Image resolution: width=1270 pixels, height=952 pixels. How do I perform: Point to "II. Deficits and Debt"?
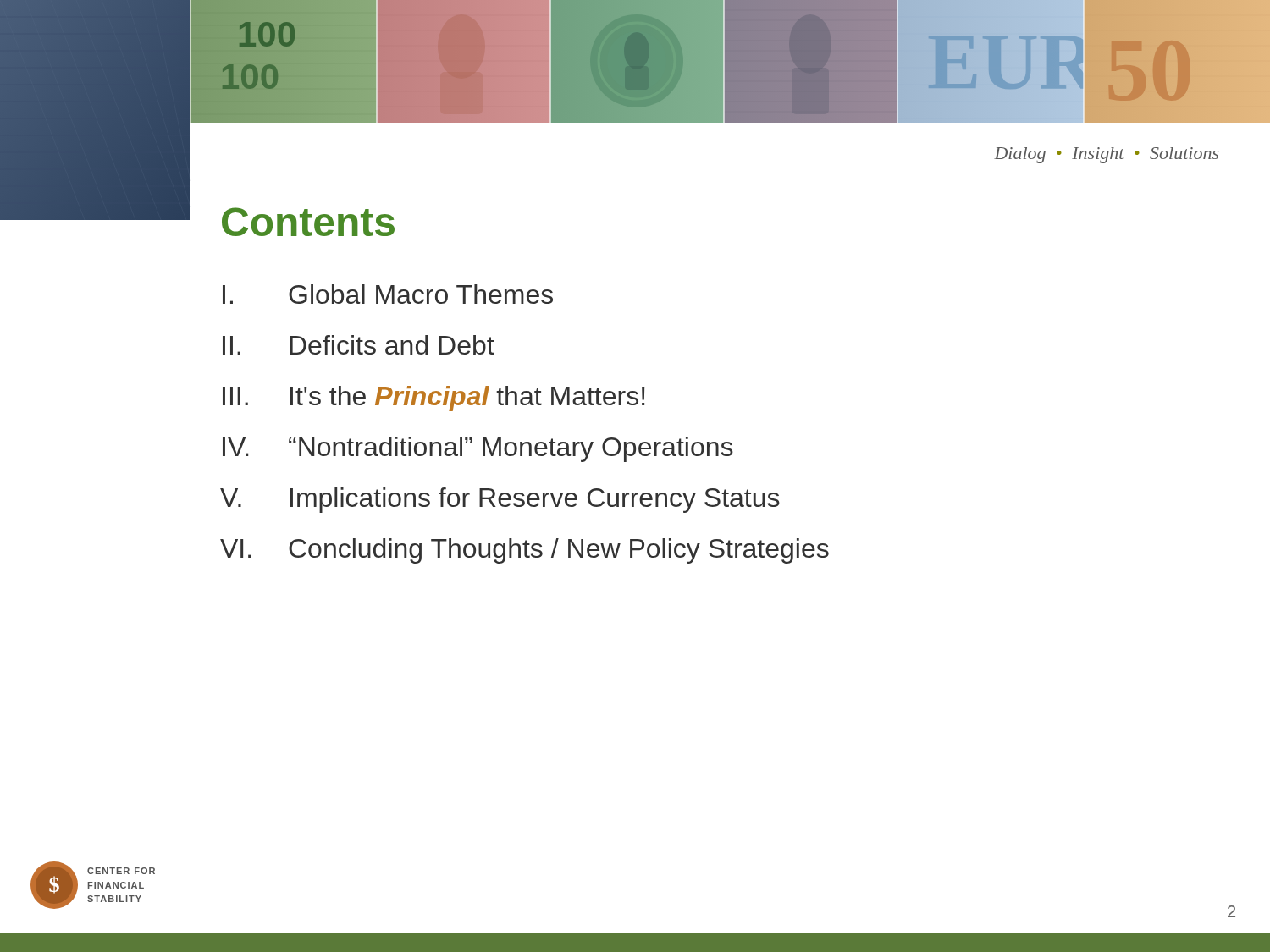(x=357, y=346)
